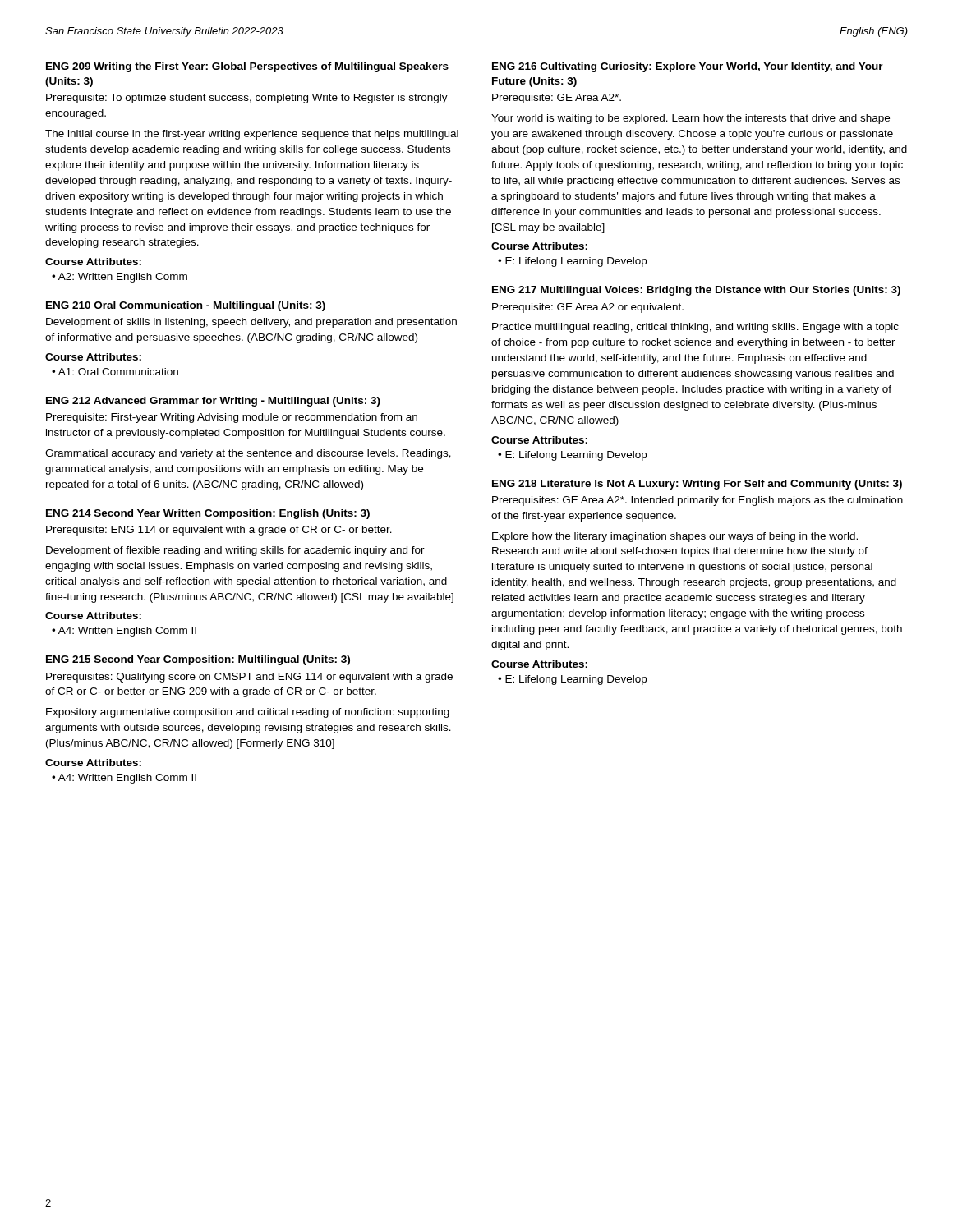
Task: Select the text block that reads "Prerequisite: To optimize"
Action: (x=246, y=105)
